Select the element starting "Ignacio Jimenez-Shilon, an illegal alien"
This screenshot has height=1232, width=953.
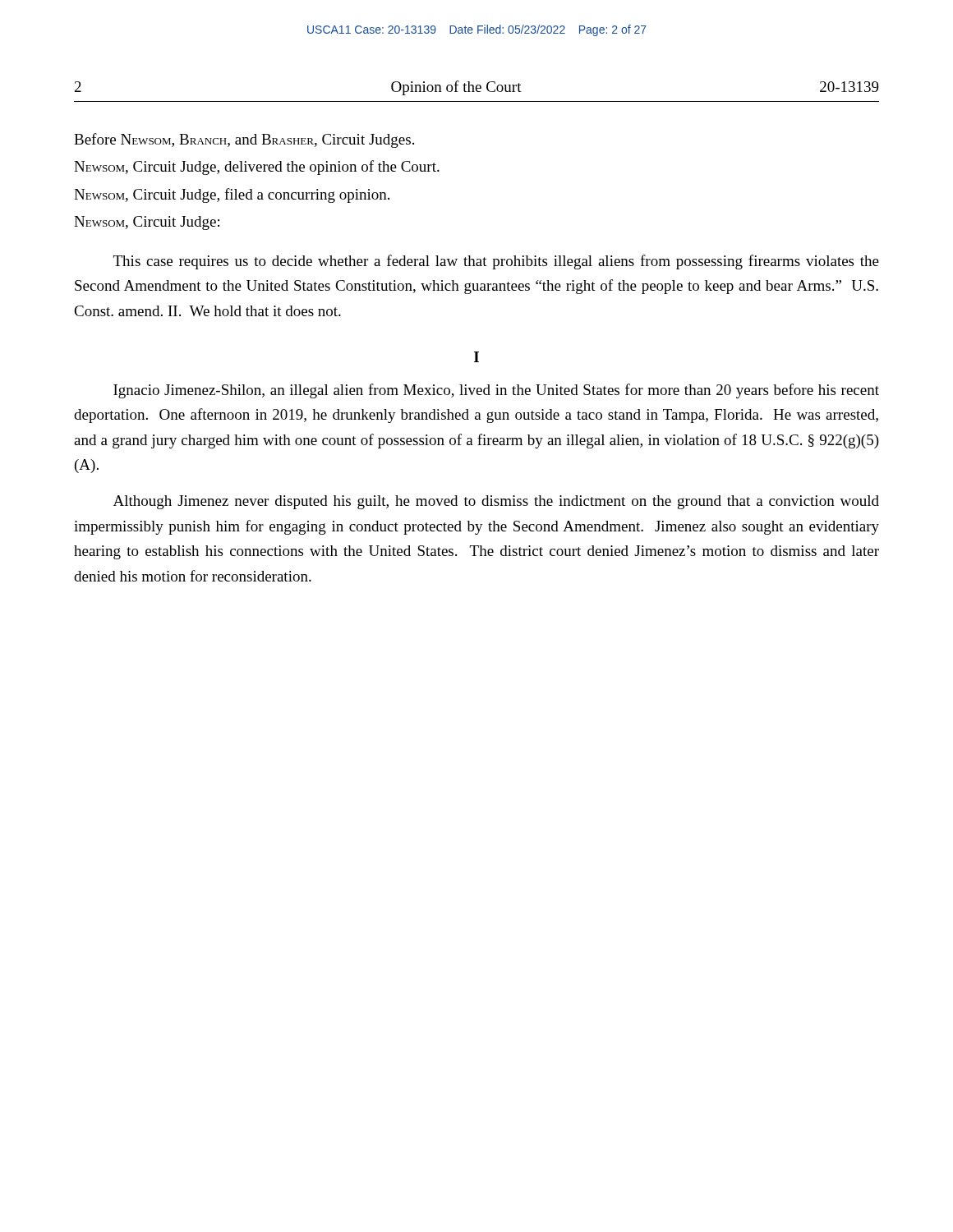[x=476, y=428]
